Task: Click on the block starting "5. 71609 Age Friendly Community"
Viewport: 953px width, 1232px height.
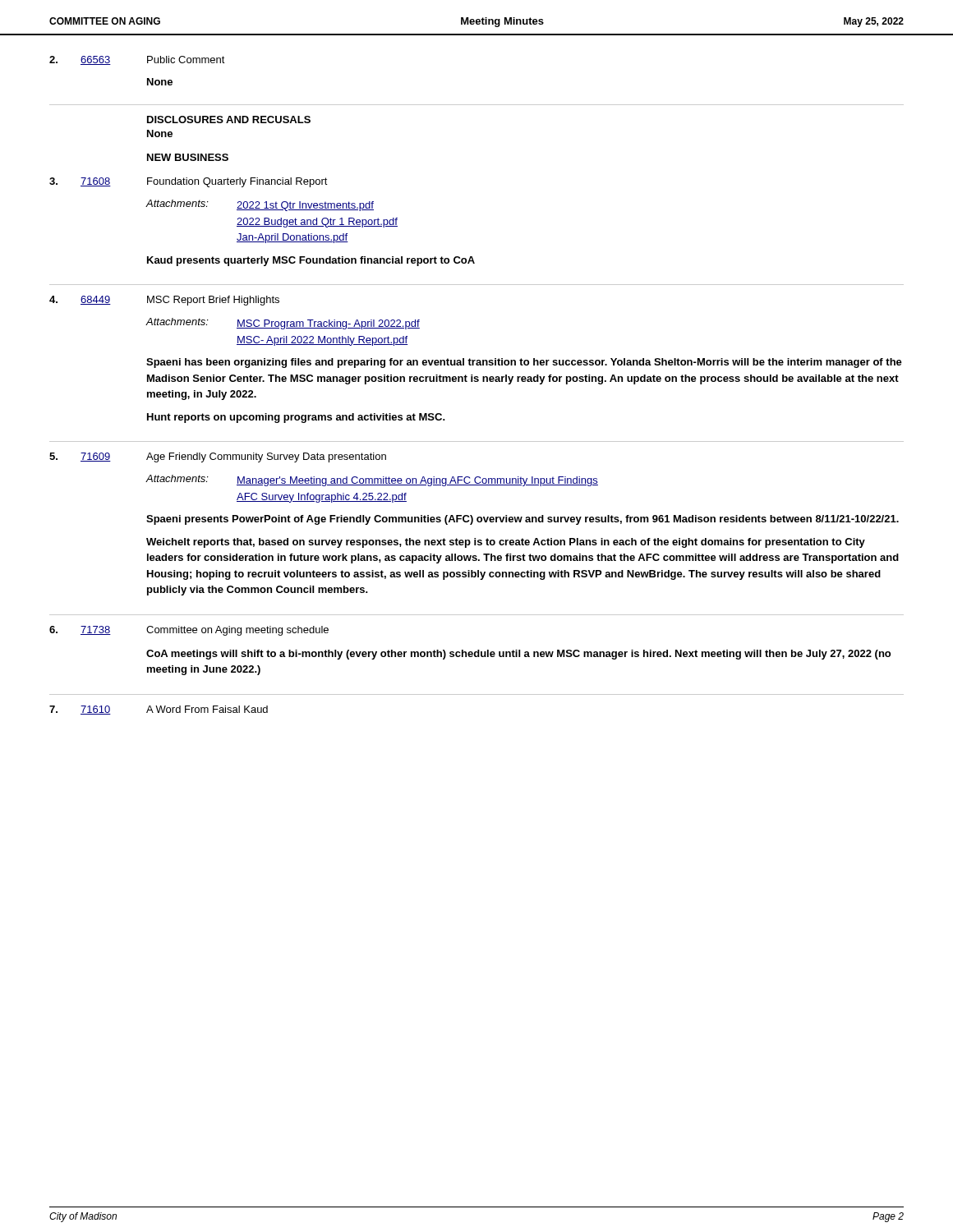Action: coord(476,524)
